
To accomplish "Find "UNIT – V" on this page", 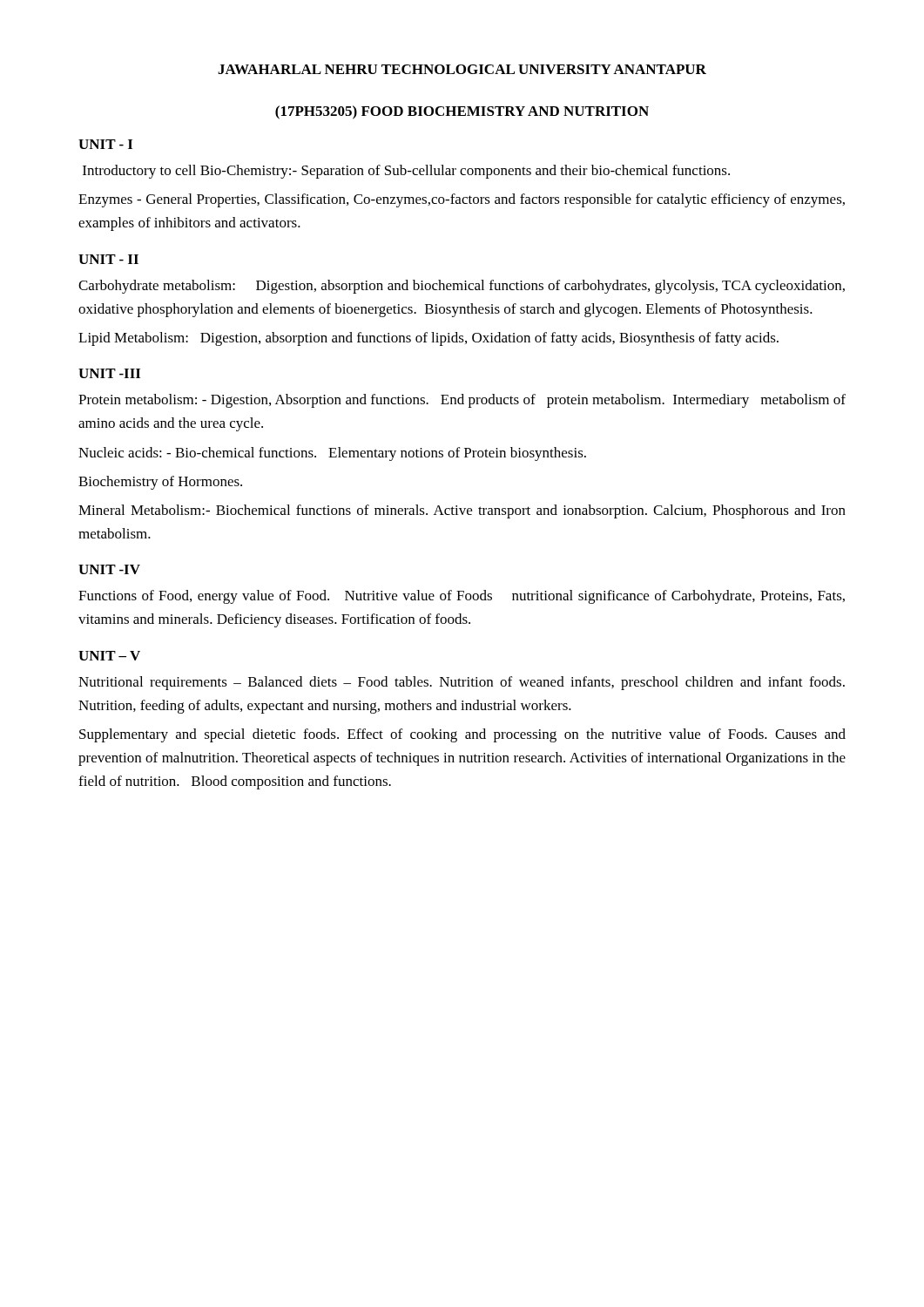I will (109, 655).
